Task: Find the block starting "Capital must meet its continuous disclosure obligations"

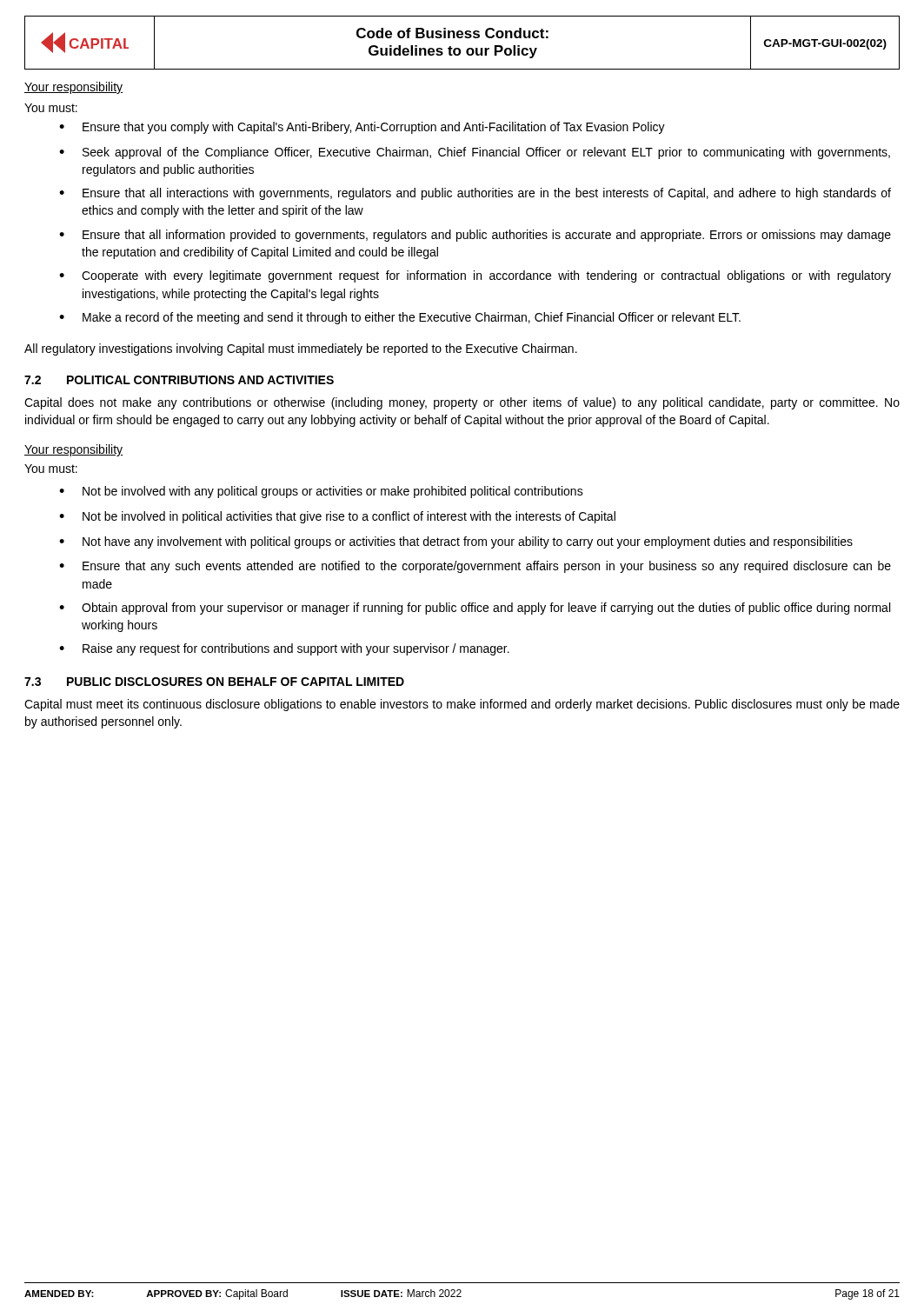Action: coord(462,713)
